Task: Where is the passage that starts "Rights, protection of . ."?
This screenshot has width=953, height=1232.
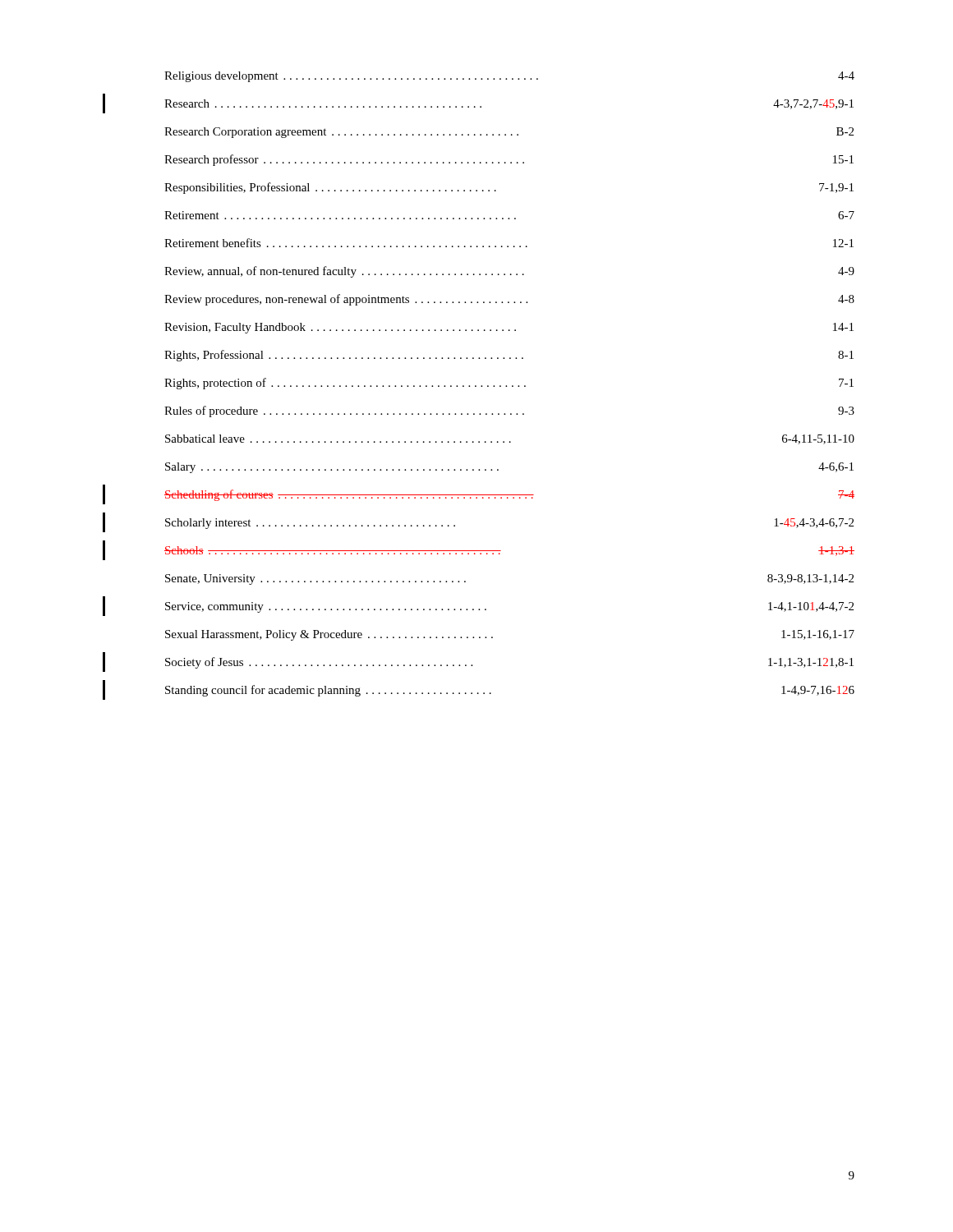Action: 509,383
